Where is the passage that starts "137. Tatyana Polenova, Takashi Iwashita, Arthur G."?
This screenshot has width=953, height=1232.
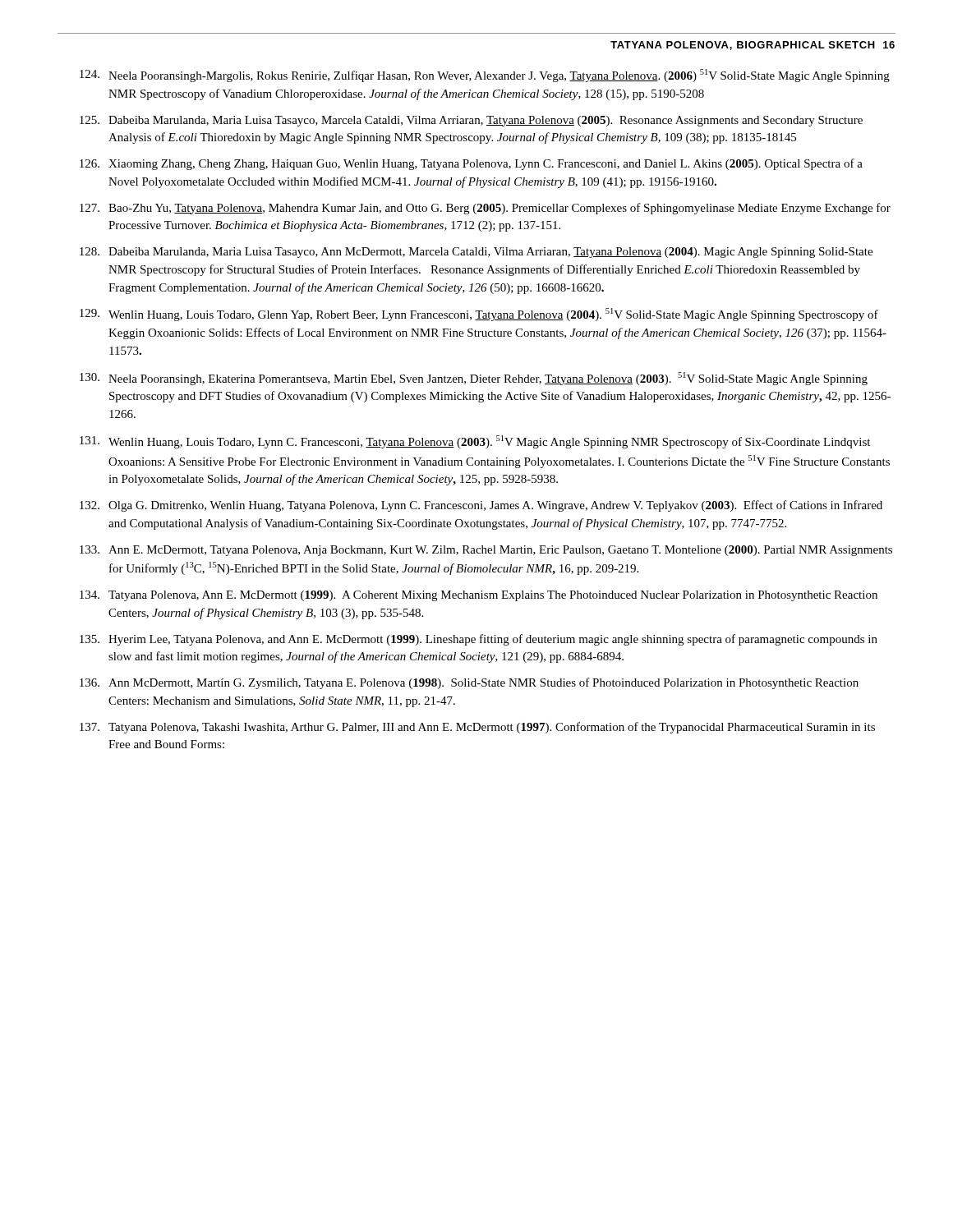(x=476, y=736)
